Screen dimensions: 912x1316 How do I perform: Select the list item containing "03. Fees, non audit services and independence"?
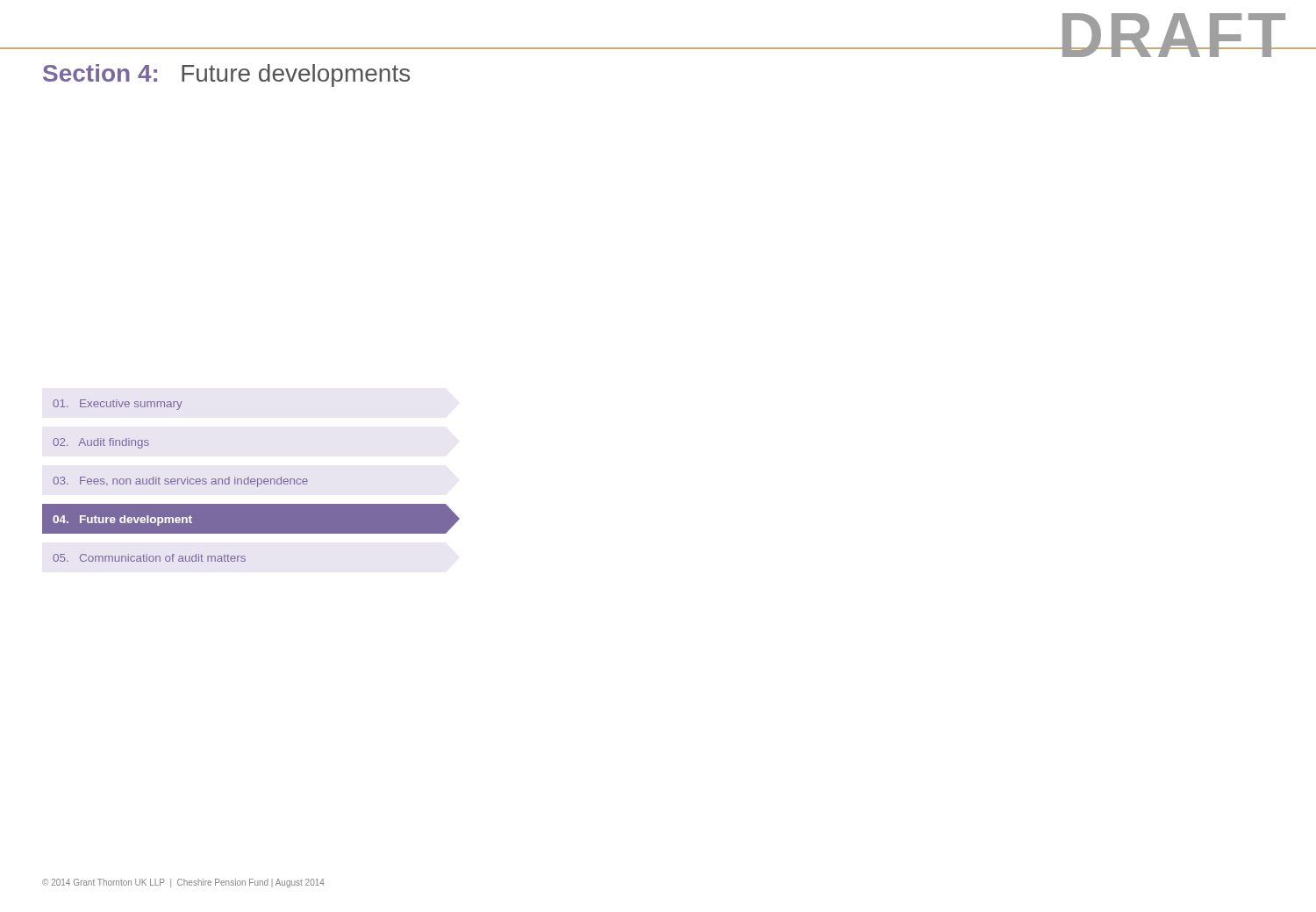pos(244,480)
